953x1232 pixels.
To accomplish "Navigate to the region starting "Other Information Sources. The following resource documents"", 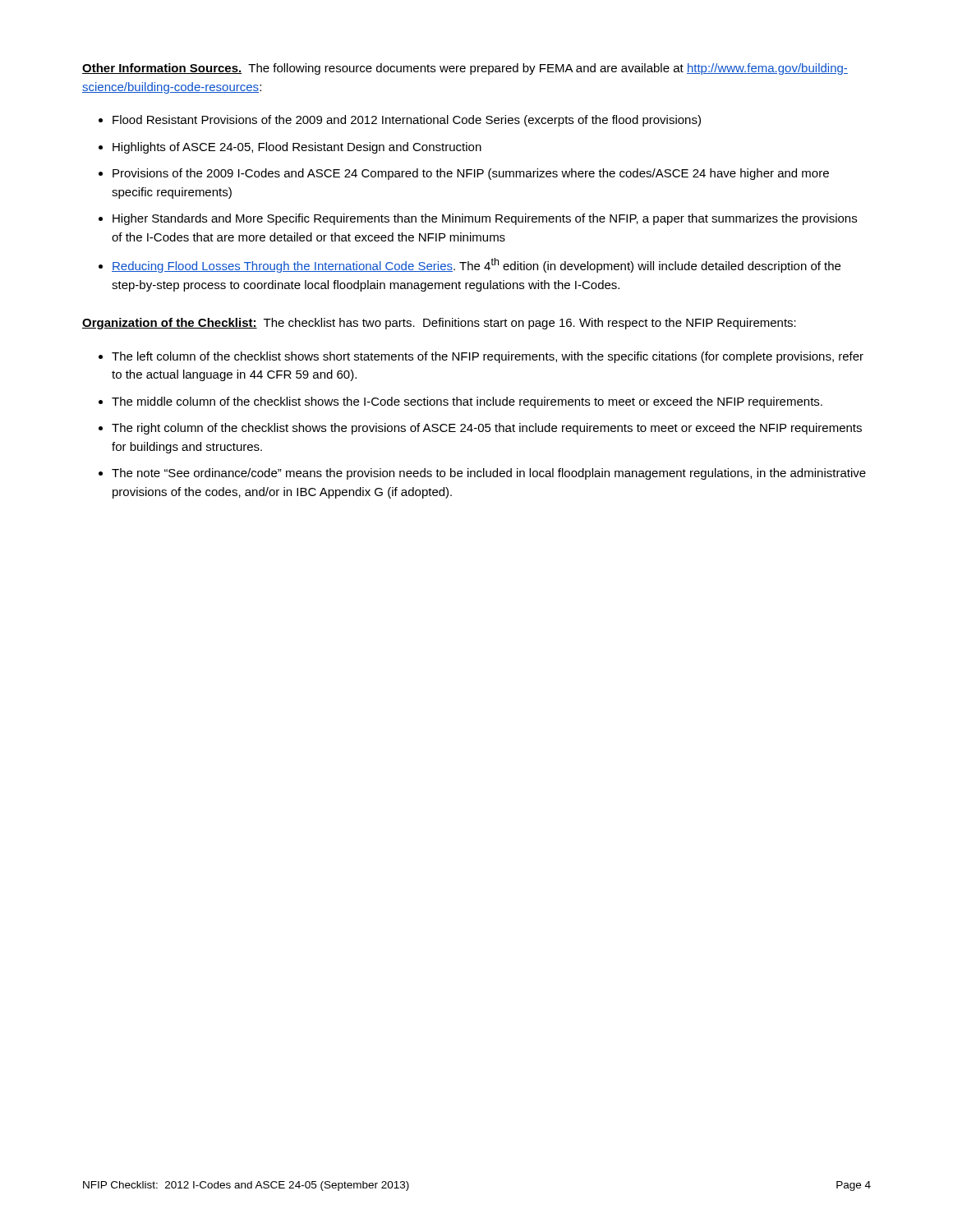I will 465,77.
